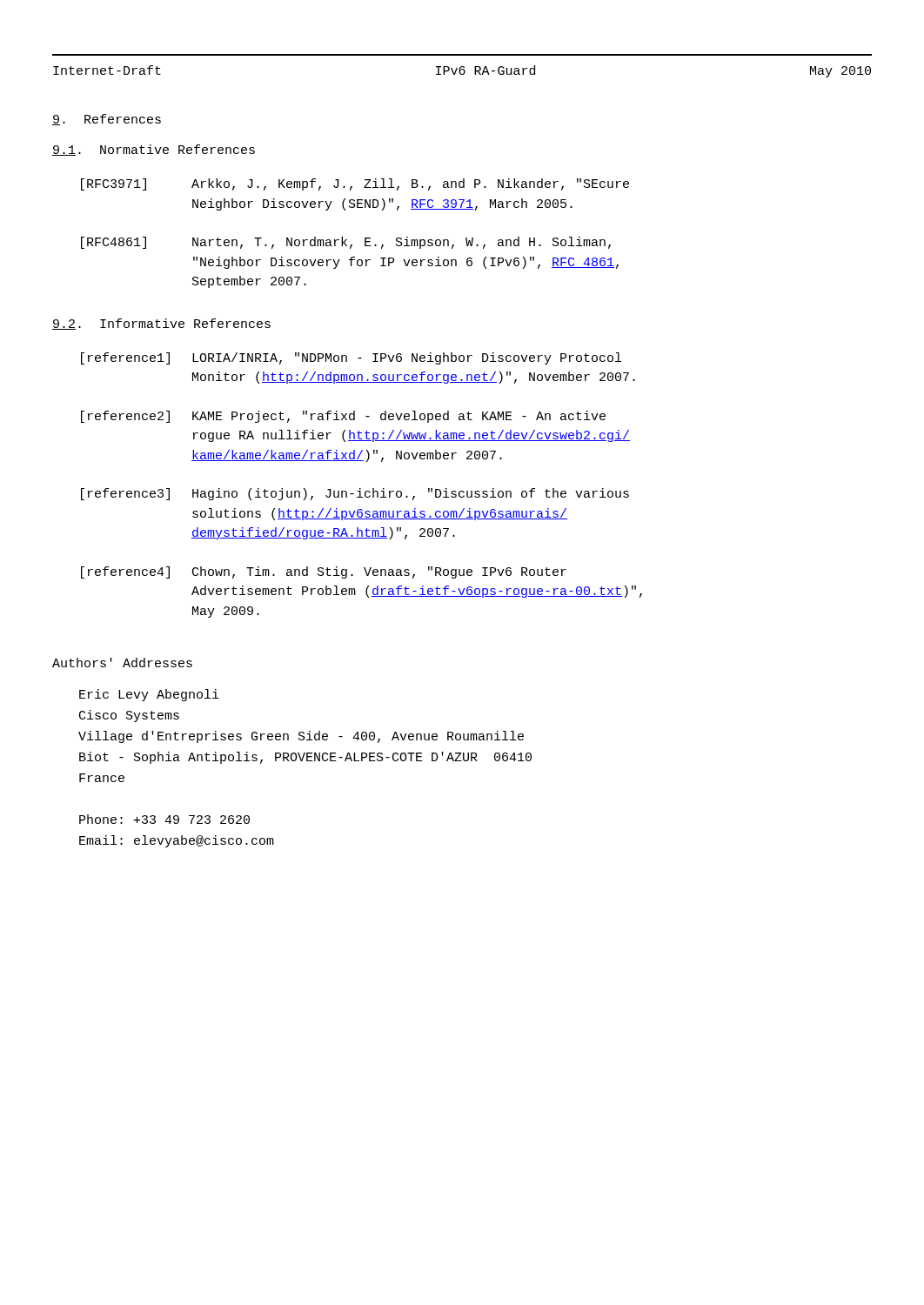Click the passage that begins "[RFC4861] Narten, T., Nordmark, E., Simpson, W.,"
924x1305 pixels.
[475, 263]
